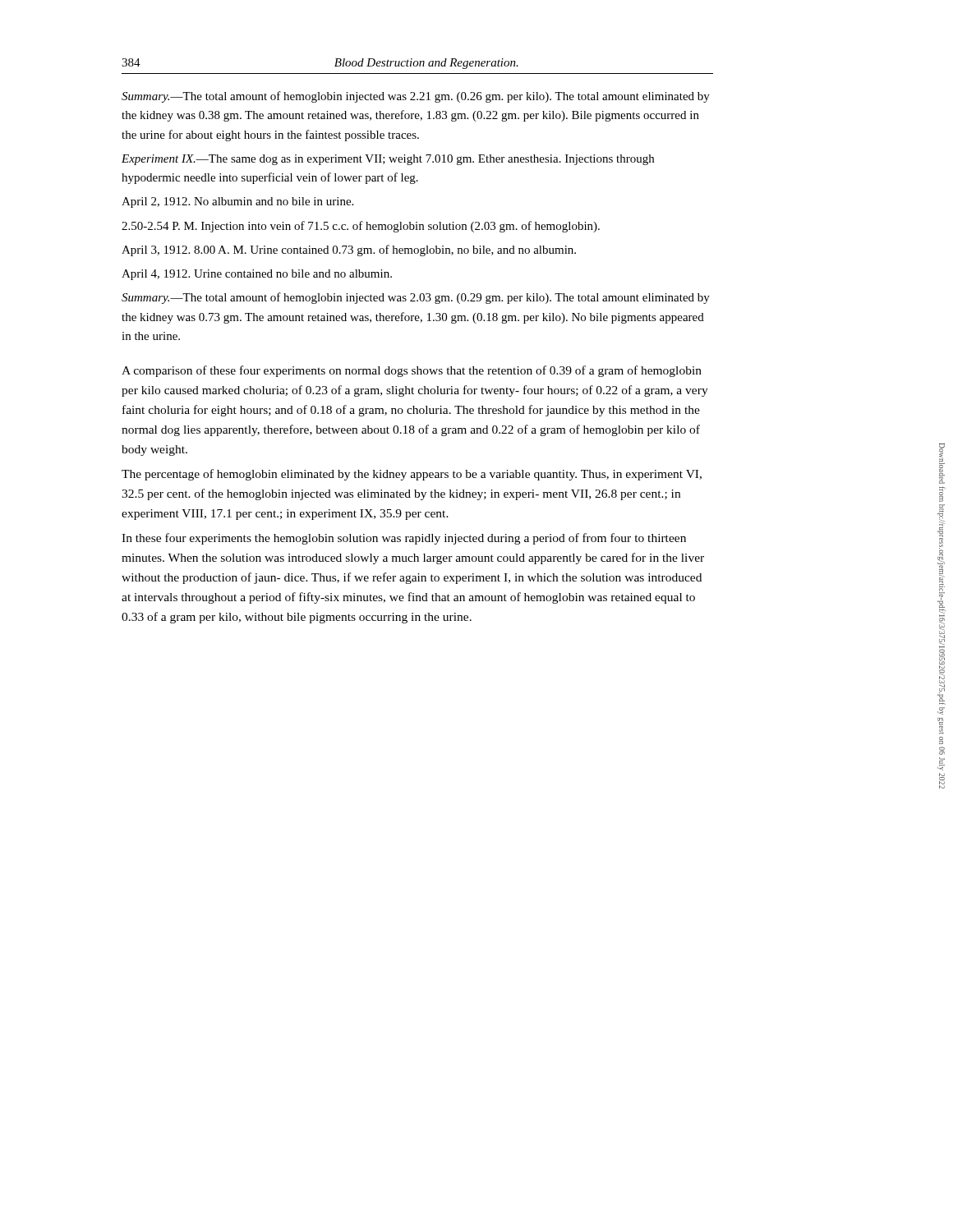
Task: Find the text block containing "Experiment IX.—The same dog"
Action: tap(417, 168)
